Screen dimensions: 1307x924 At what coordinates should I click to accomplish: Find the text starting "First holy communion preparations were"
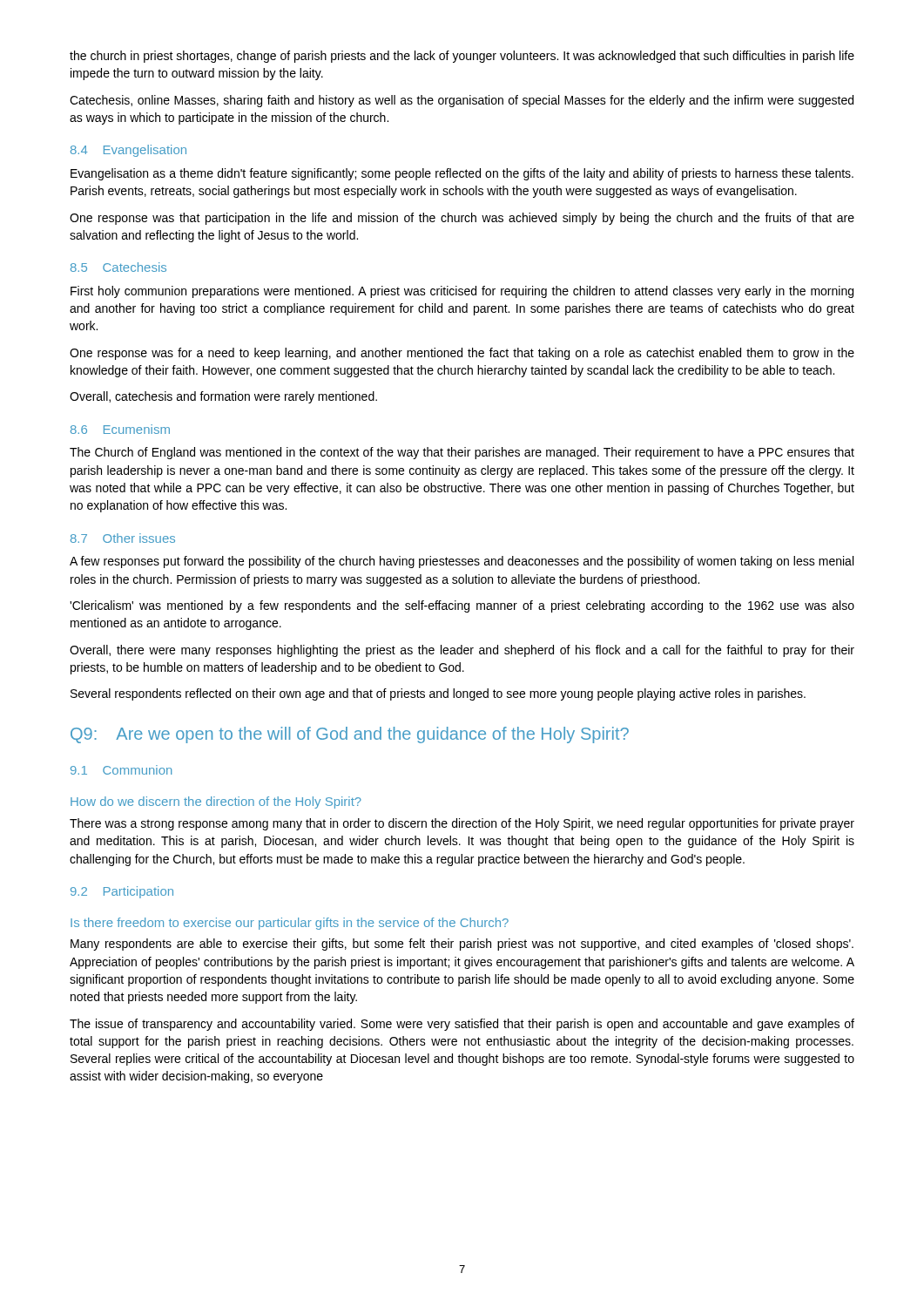pos(462,309)
